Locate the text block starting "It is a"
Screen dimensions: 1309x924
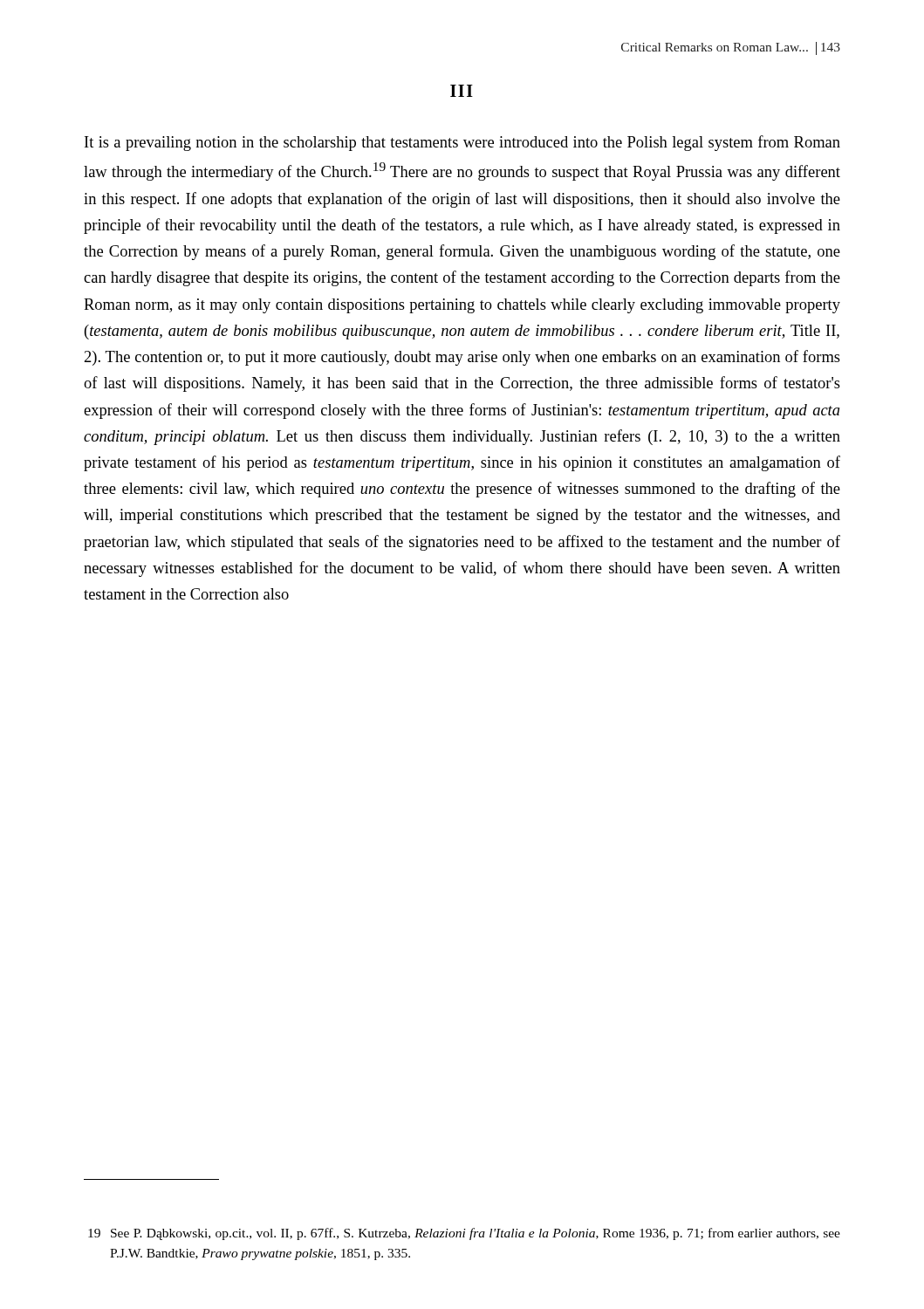click(462, 368)
